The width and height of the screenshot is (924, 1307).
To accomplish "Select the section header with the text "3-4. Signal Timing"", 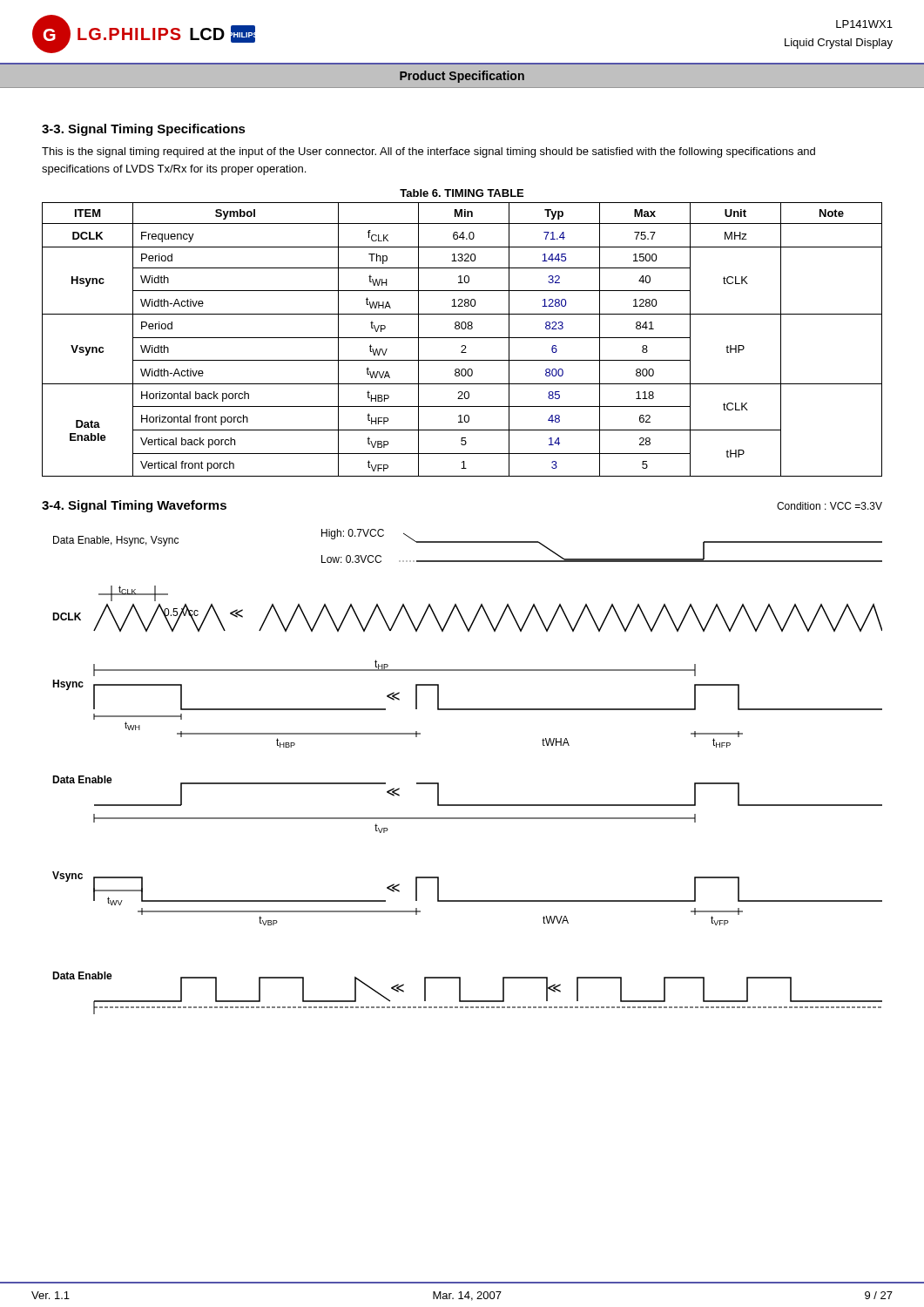I will click(134, 505).
